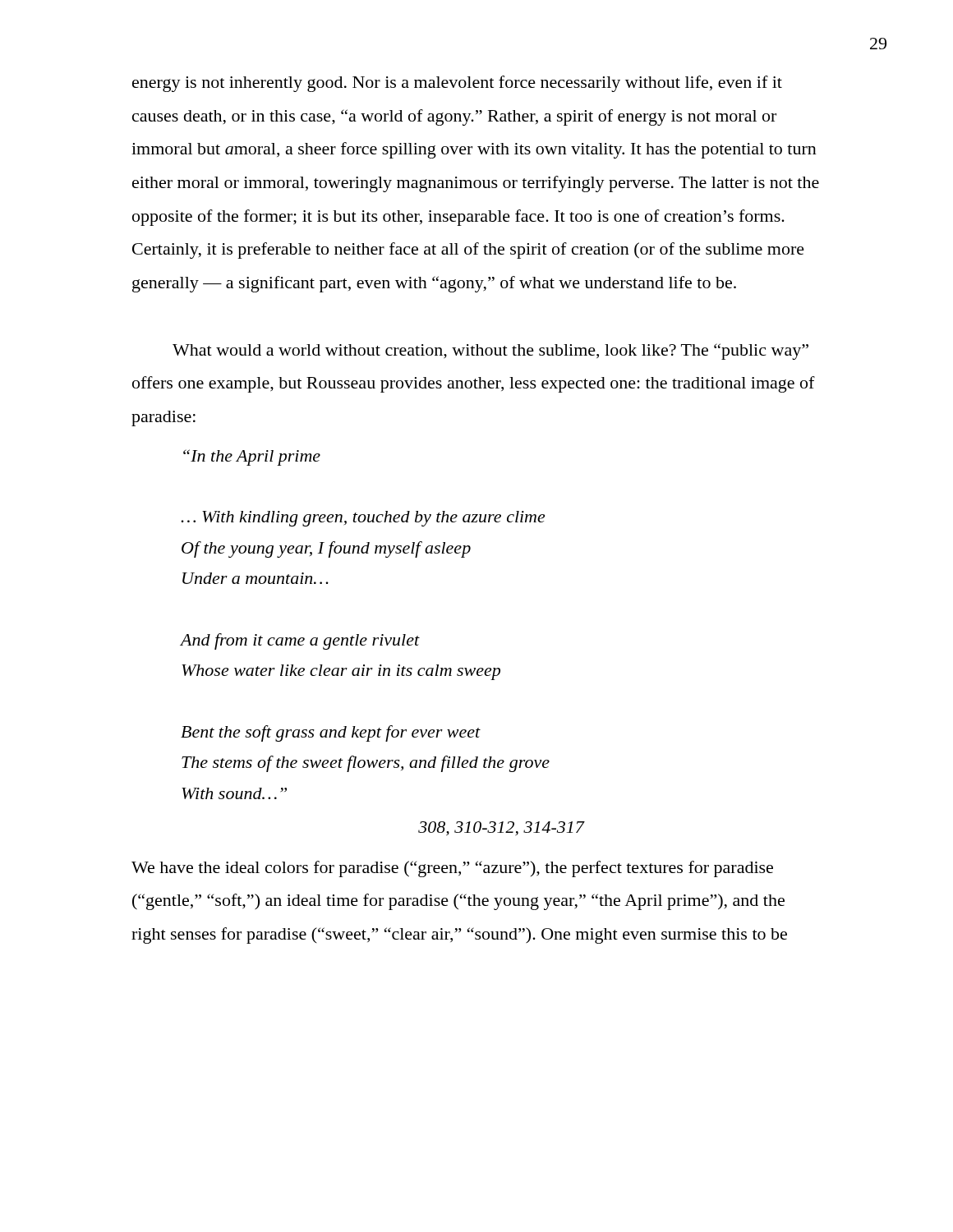This screenshot has height=1232, width=953.
Task: Find the block on this page that starts "We have the ideal colors for paradise"
Action: (x=460, y=900)
